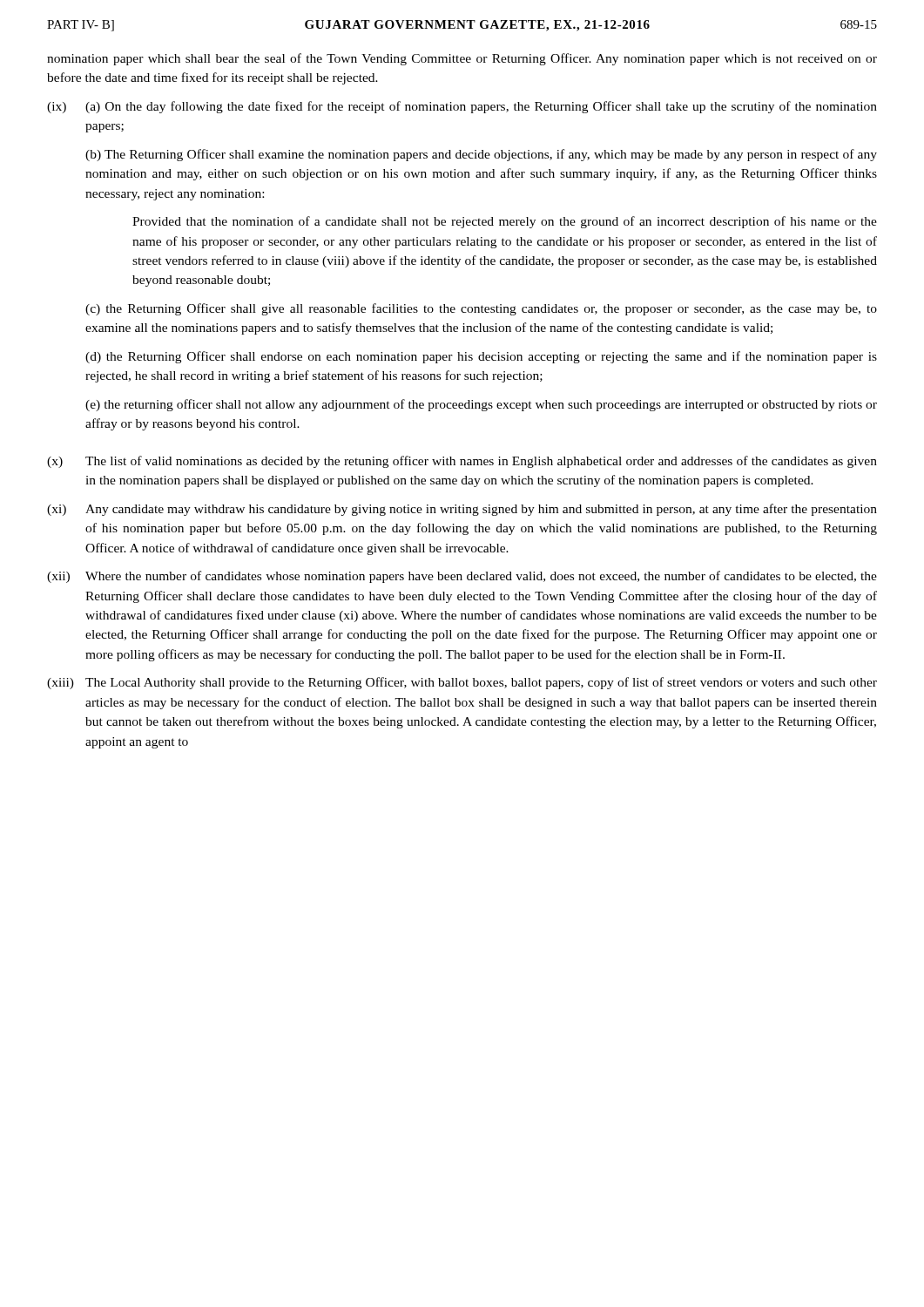The image size is (924, 1307).
Task: Click on the passage starting "nomination paper which shall"
Action: click(x=462, y=68)
